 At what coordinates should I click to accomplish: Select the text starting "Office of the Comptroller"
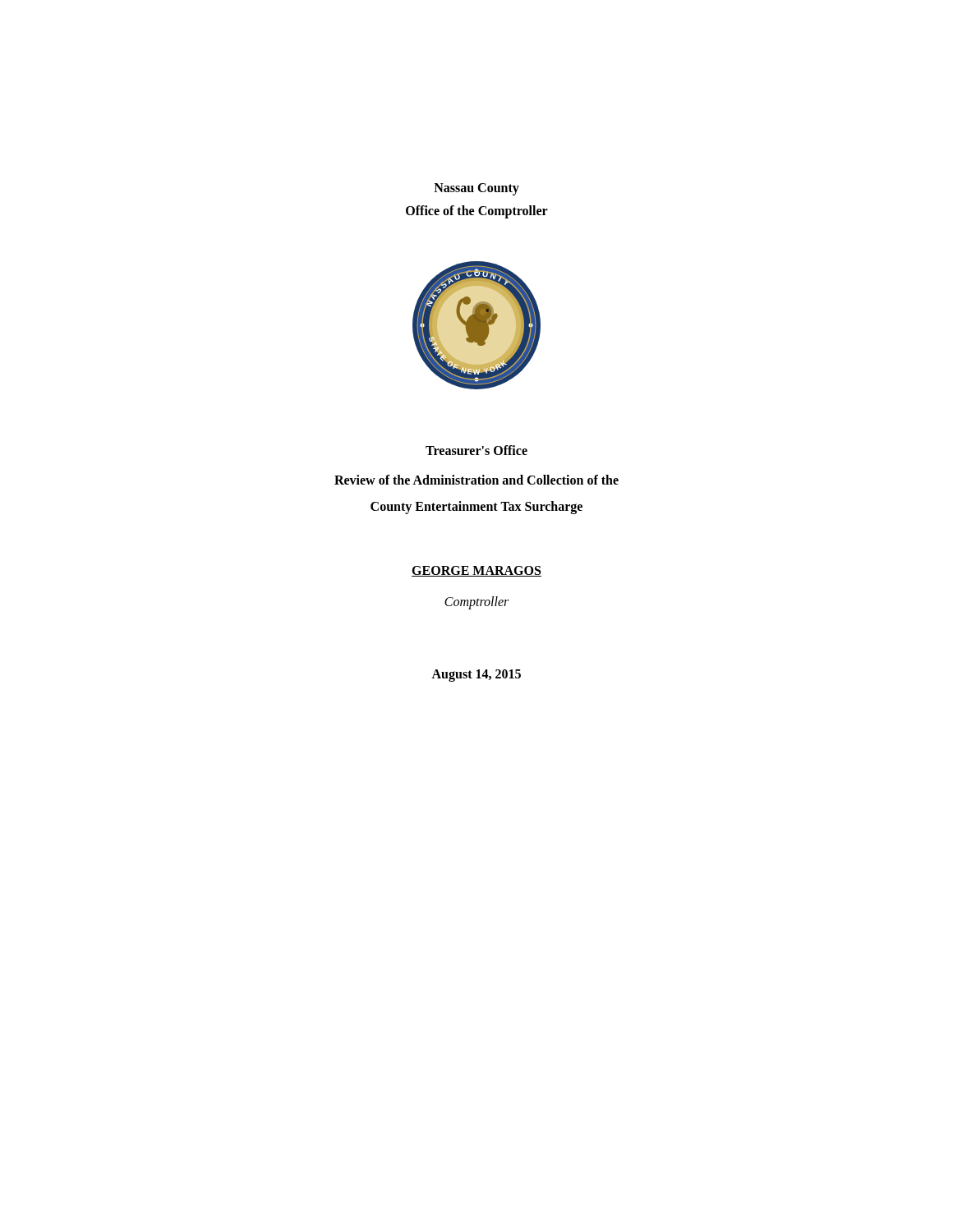(476, 211)
